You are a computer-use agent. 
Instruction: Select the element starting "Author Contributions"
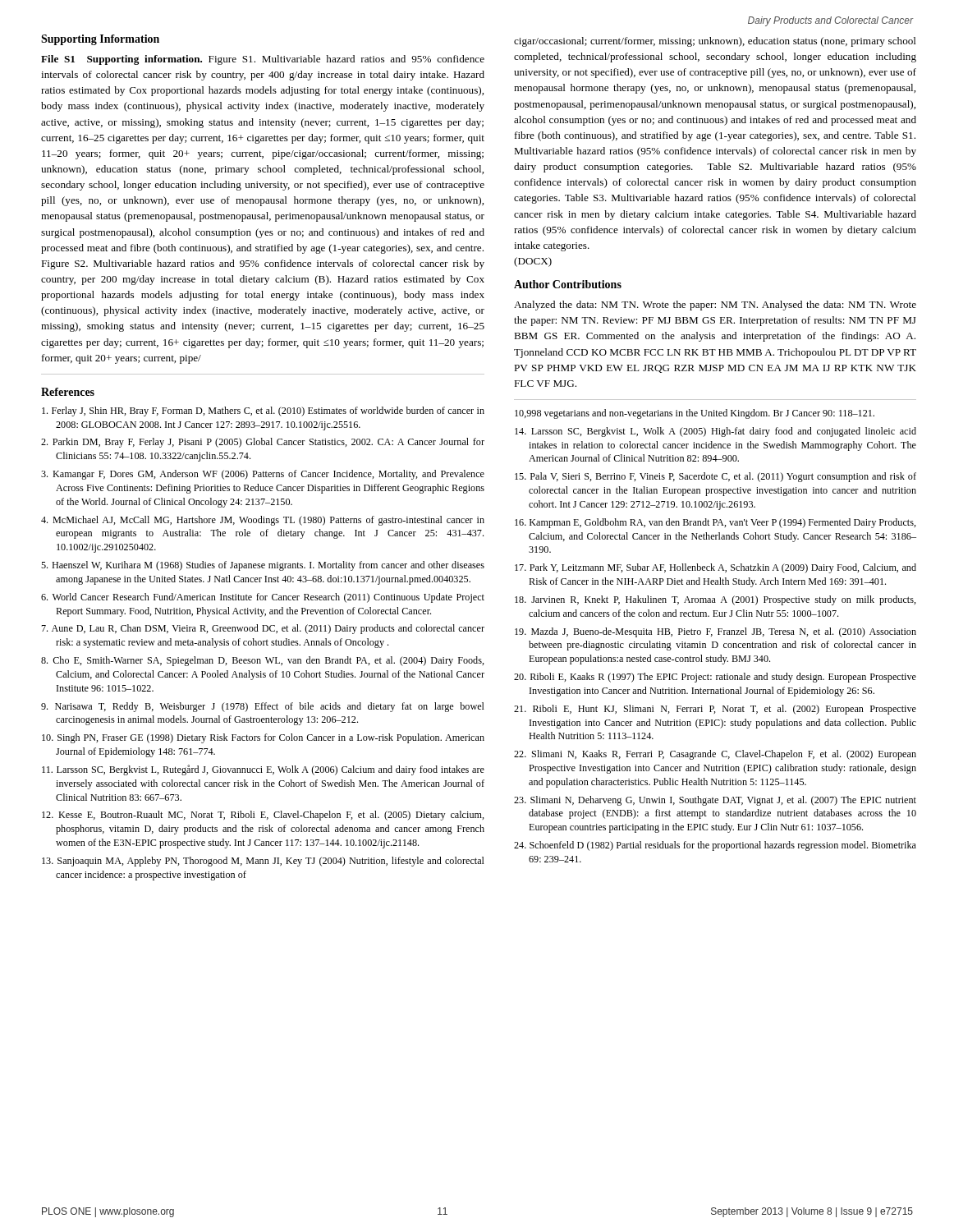point(568,285)
